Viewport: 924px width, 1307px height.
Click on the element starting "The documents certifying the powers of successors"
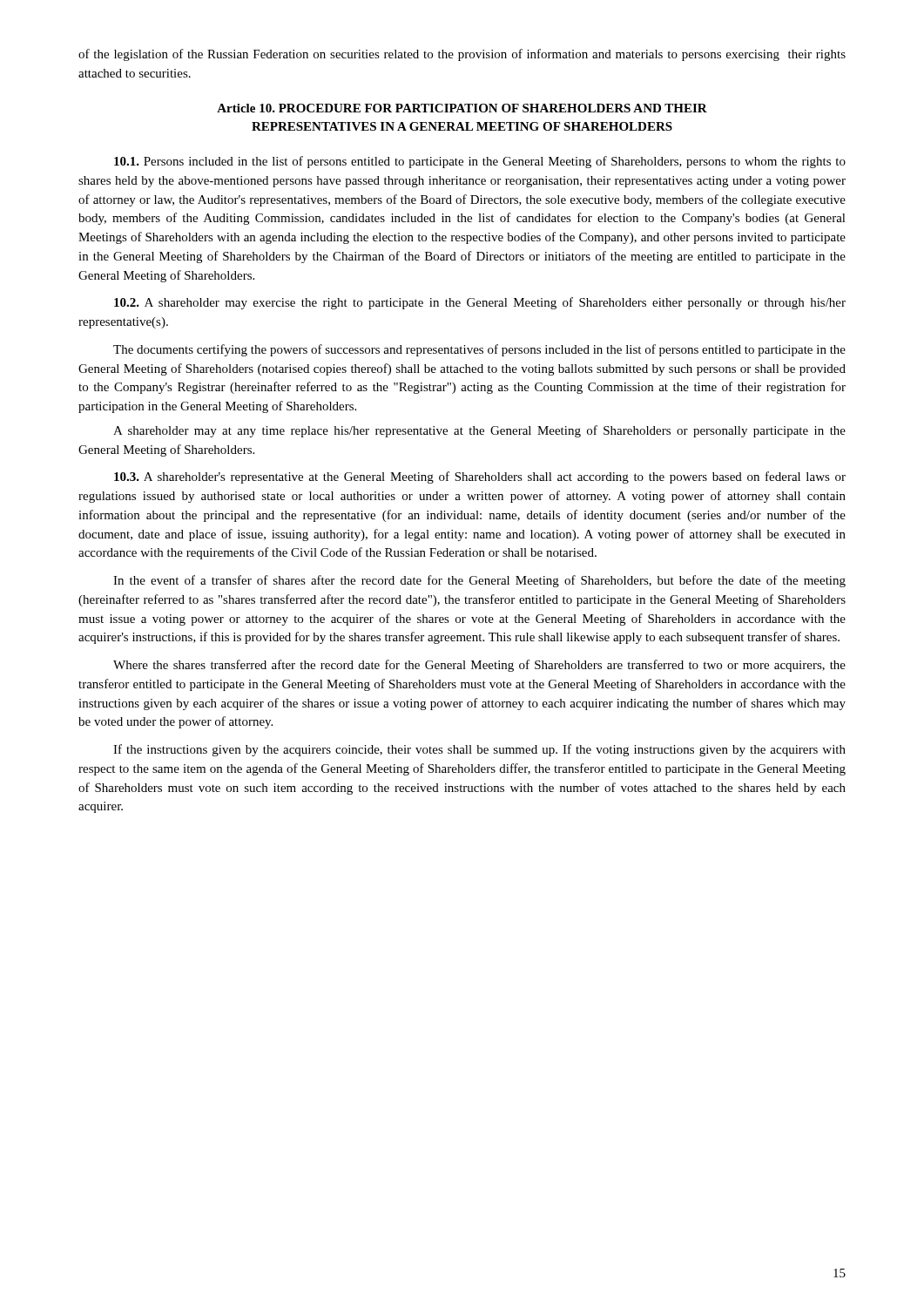pyautogui.click(x=462, y=378)
